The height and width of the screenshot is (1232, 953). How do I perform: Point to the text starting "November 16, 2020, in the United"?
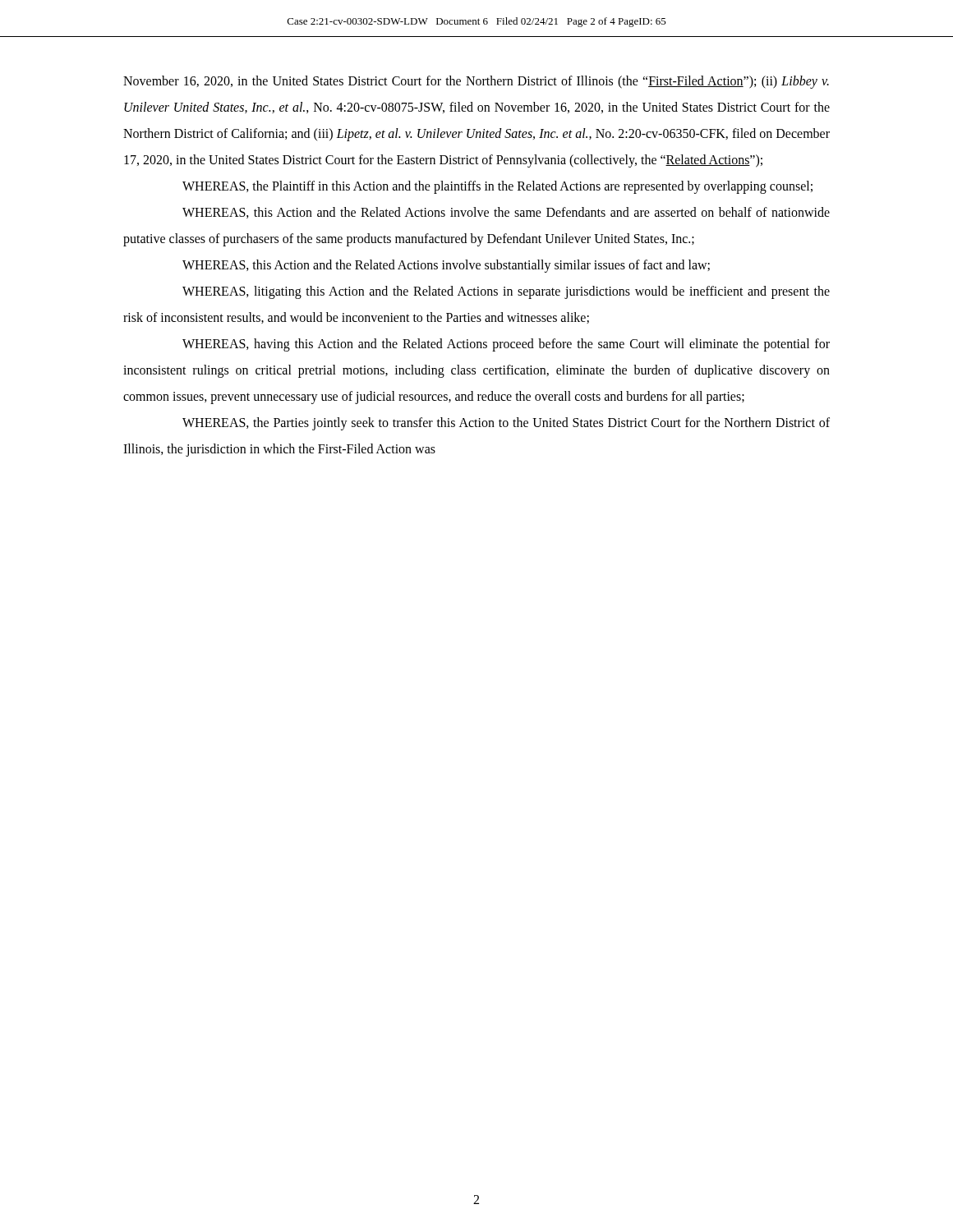point(476,120)
